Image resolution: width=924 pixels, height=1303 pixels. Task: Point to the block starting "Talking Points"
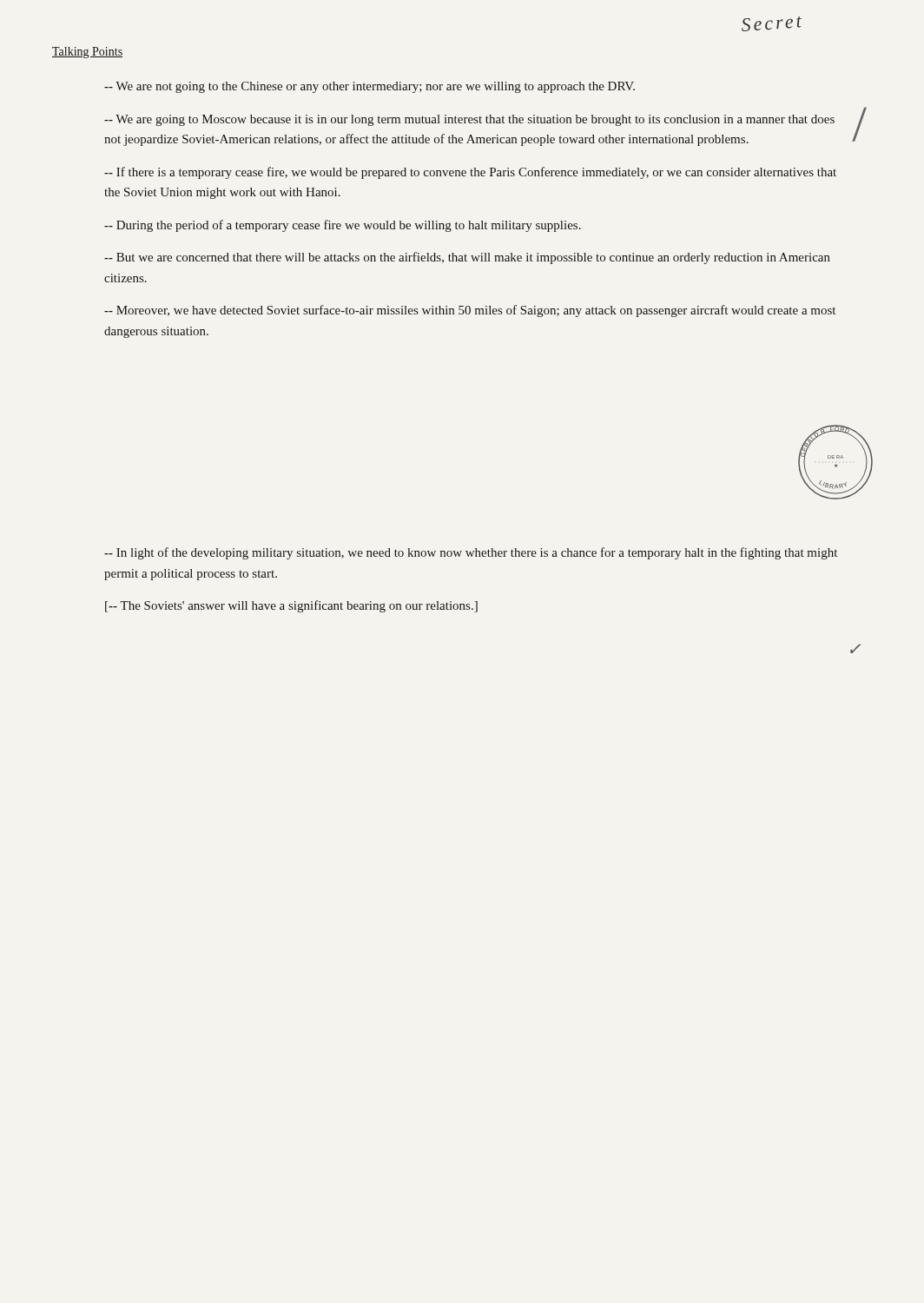click(87, 52)
